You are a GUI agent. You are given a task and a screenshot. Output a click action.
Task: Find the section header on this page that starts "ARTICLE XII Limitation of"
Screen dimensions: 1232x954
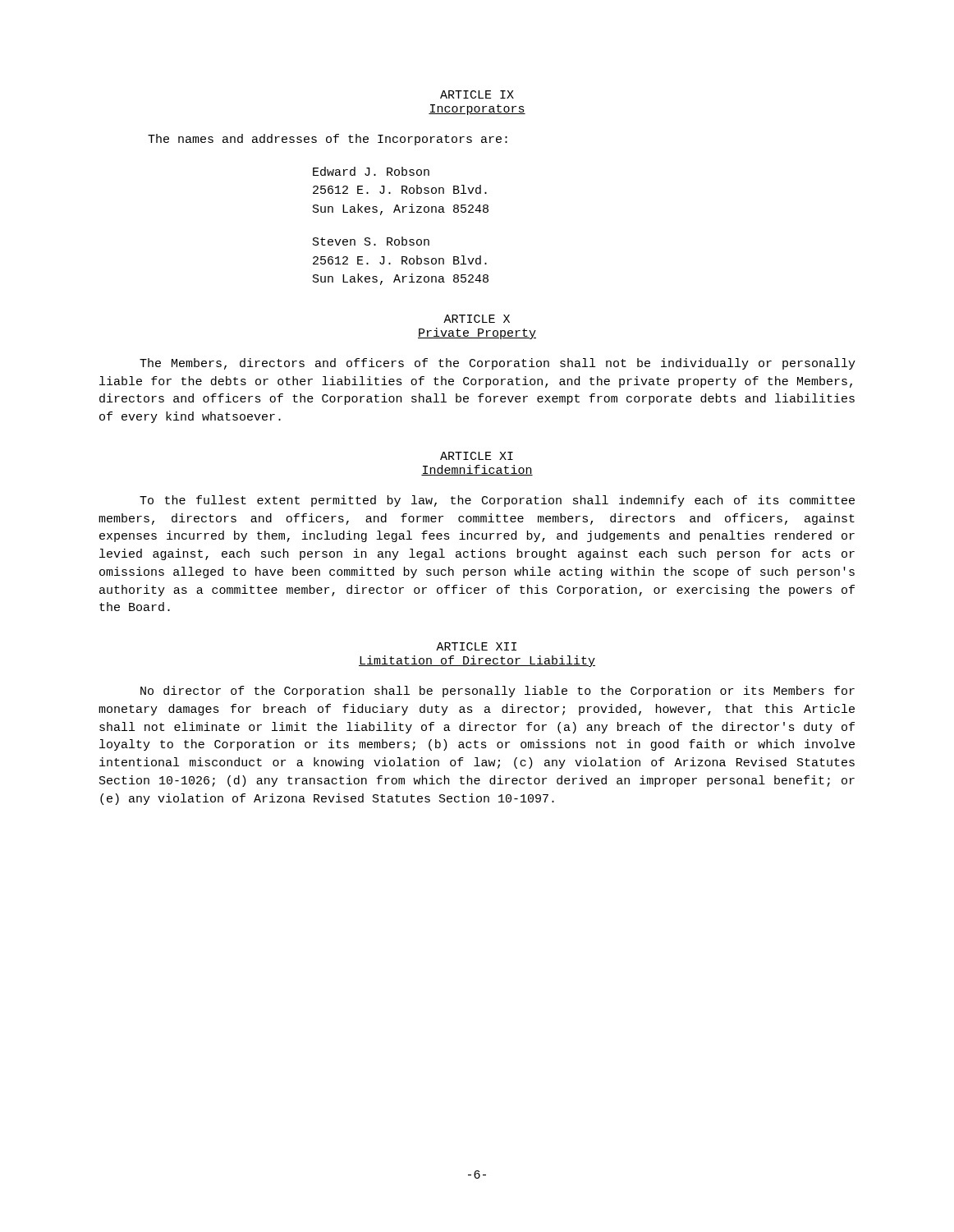coord(477,655)
